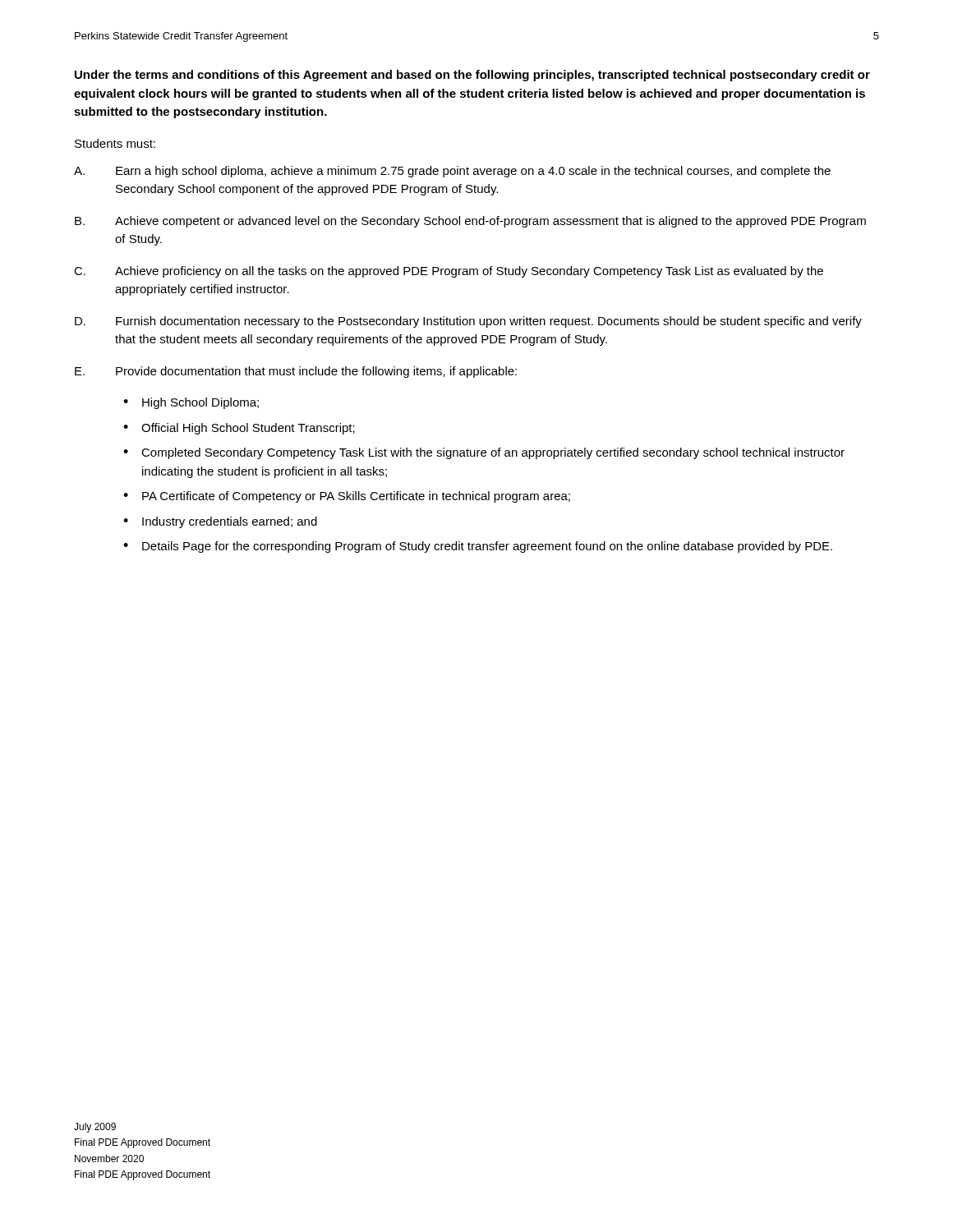Image resolution: width=953 pixels, height=1232 pixels.
Task: Where is the passage that starts "A. Earn a high school diploma,"?
Action: [x=476, y=180]
